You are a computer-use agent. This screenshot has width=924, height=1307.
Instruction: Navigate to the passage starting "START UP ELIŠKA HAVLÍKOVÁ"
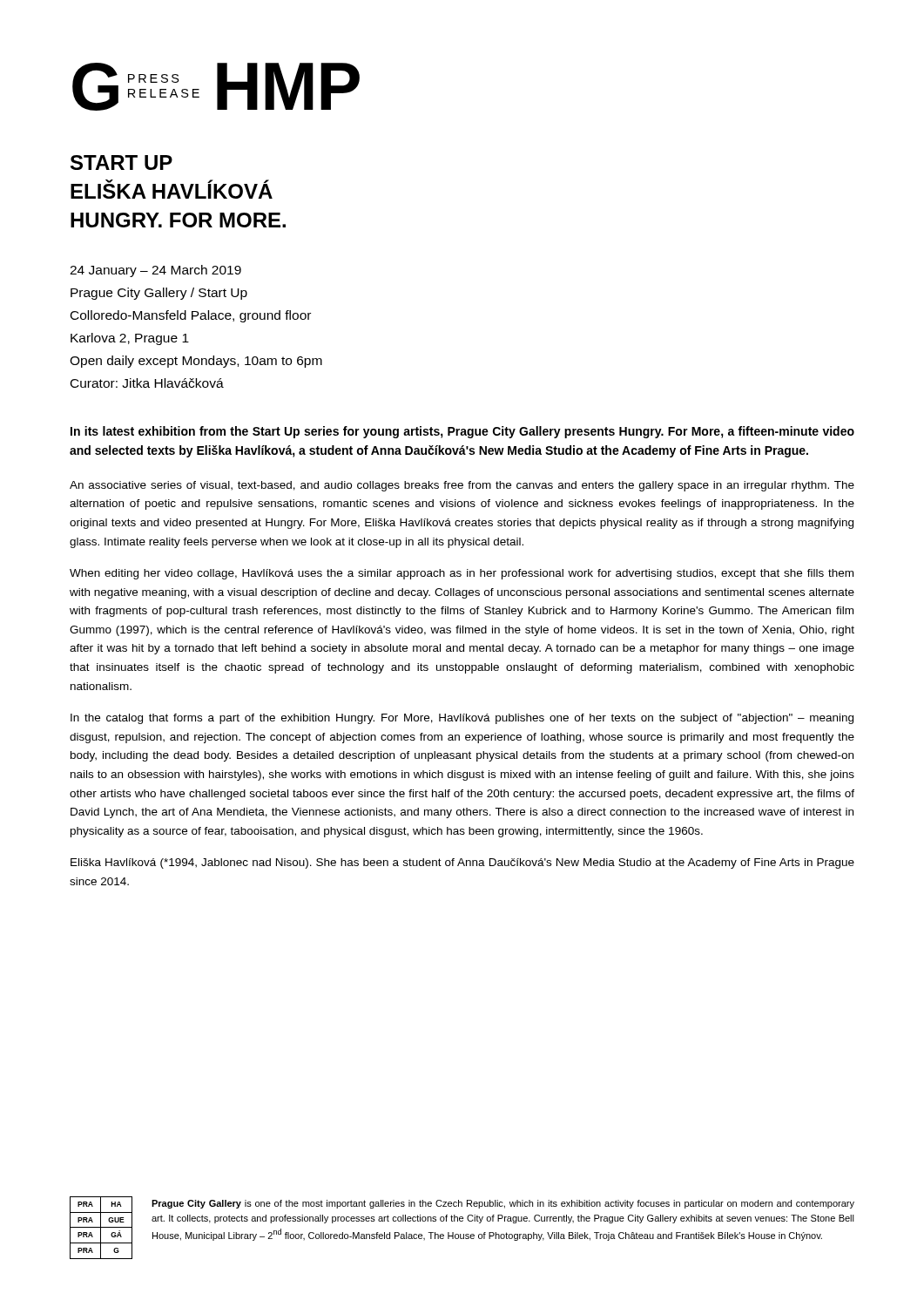click(x=121, y=163)
